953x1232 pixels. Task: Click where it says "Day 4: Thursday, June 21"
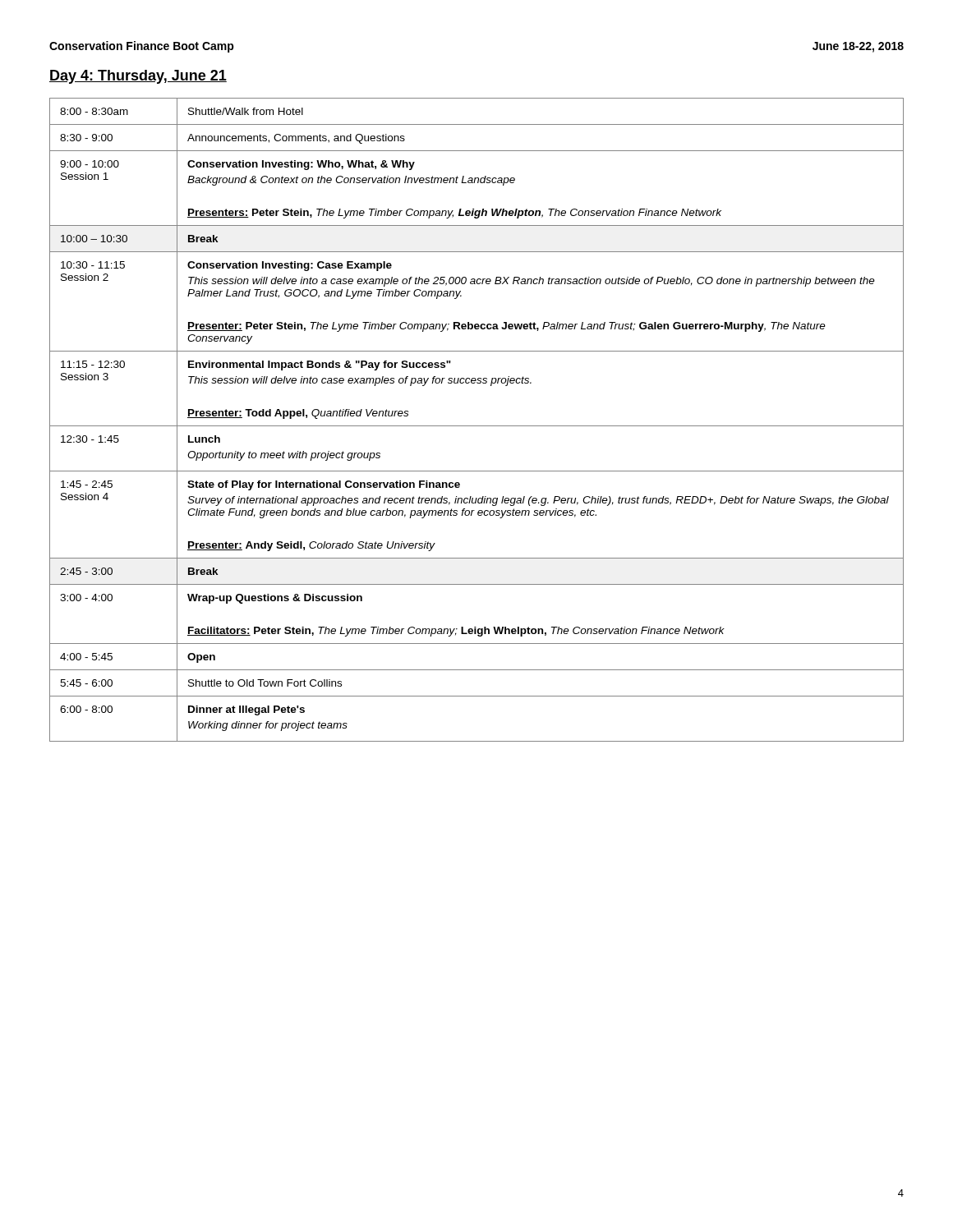(x=138, y=76)
